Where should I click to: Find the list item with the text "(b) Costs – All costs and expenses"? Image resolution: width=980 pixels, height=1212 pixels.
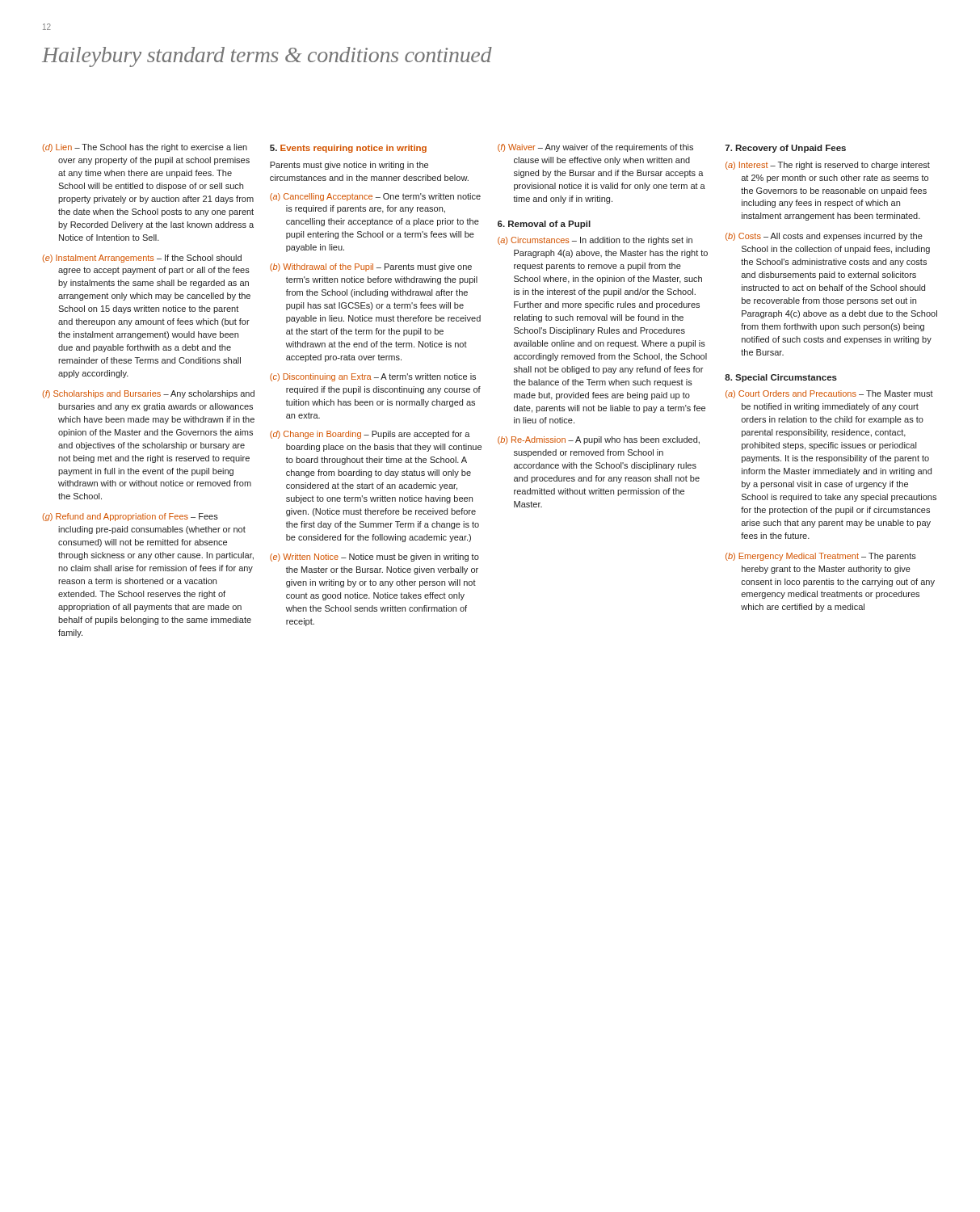tap(831, 294)
